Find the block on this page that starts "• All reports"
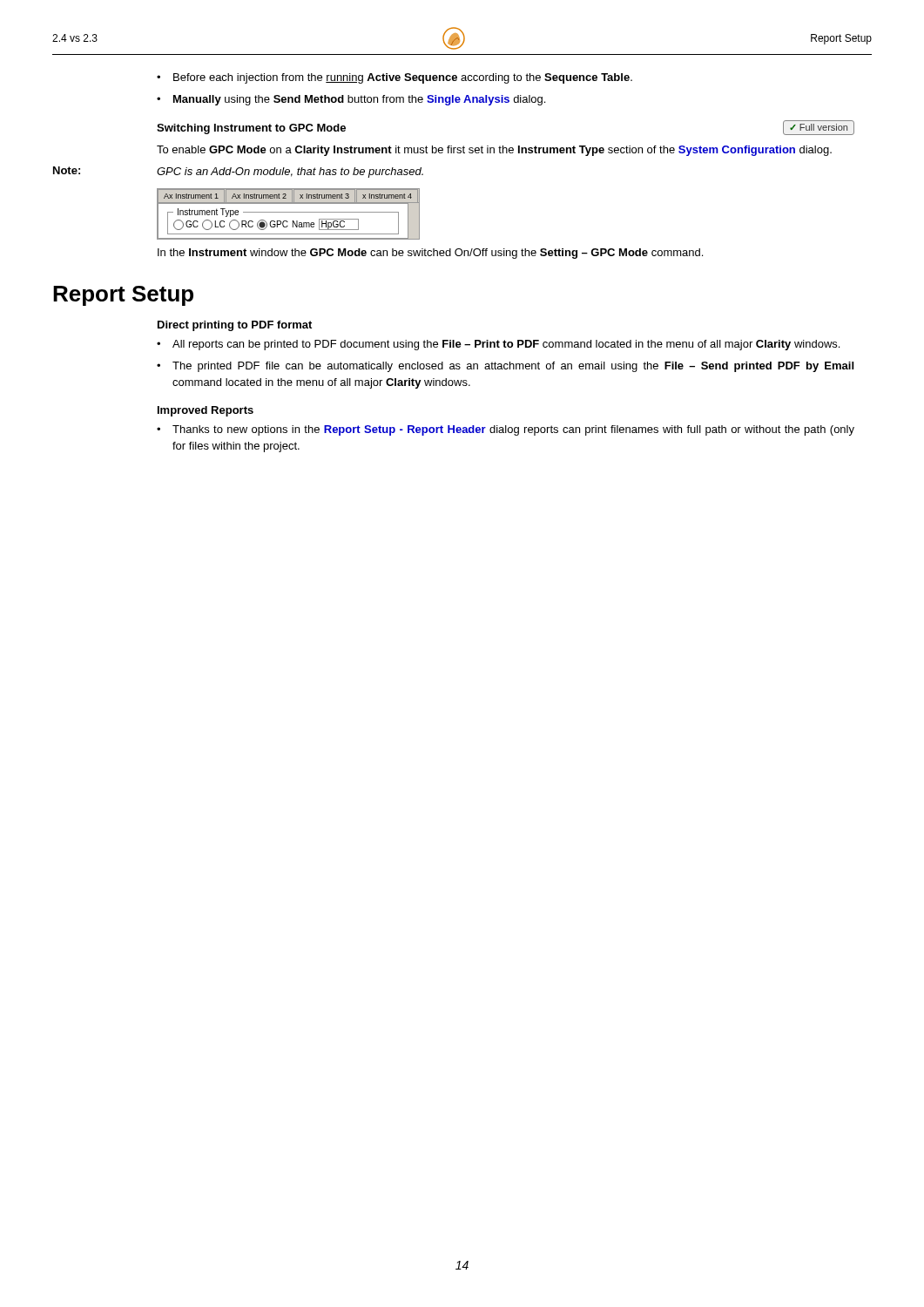 pyautogui.click(x=506, y=345)
